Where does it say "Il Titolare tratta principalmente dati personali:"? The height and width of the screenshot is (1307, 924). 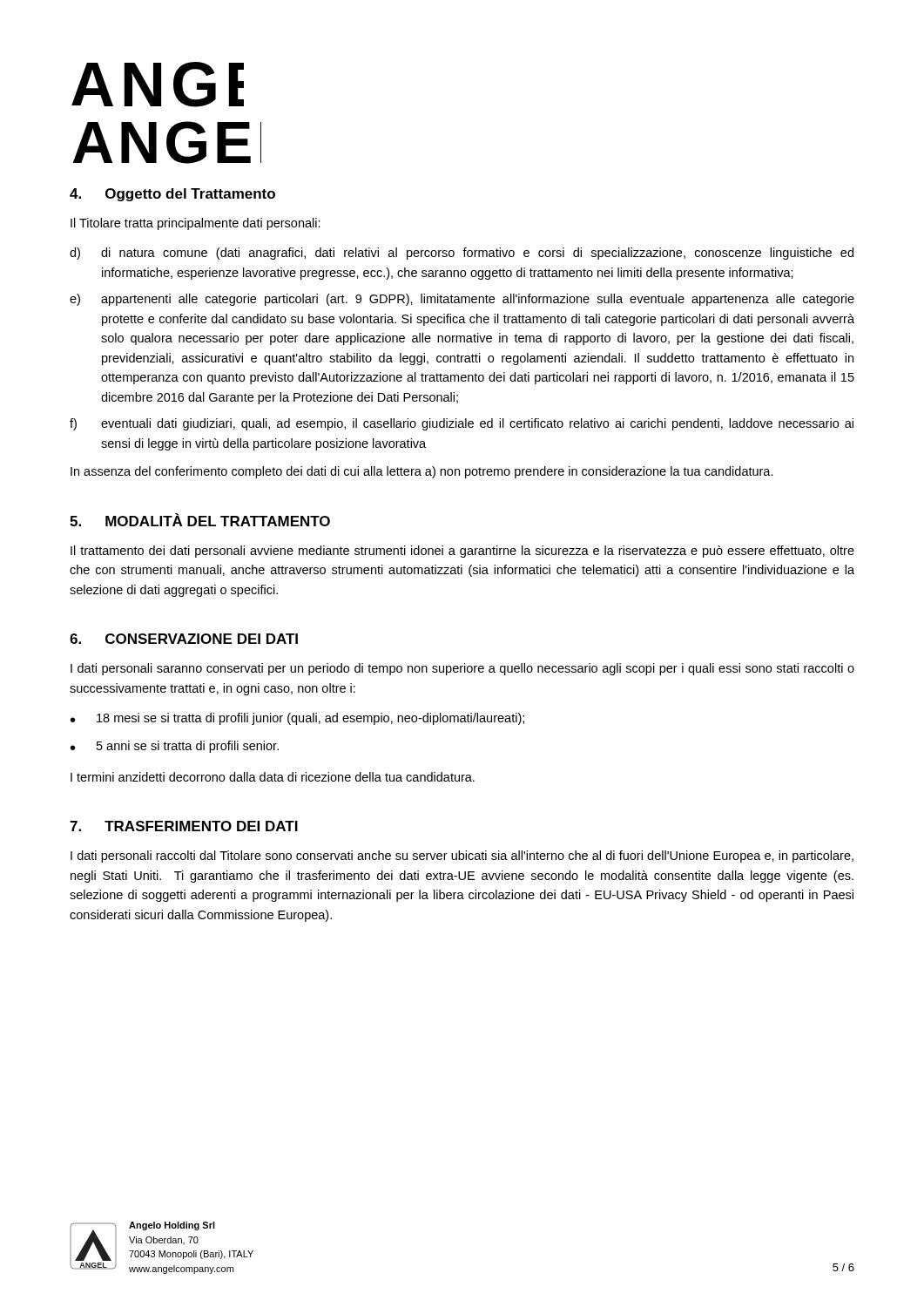(x=195, y=223)
